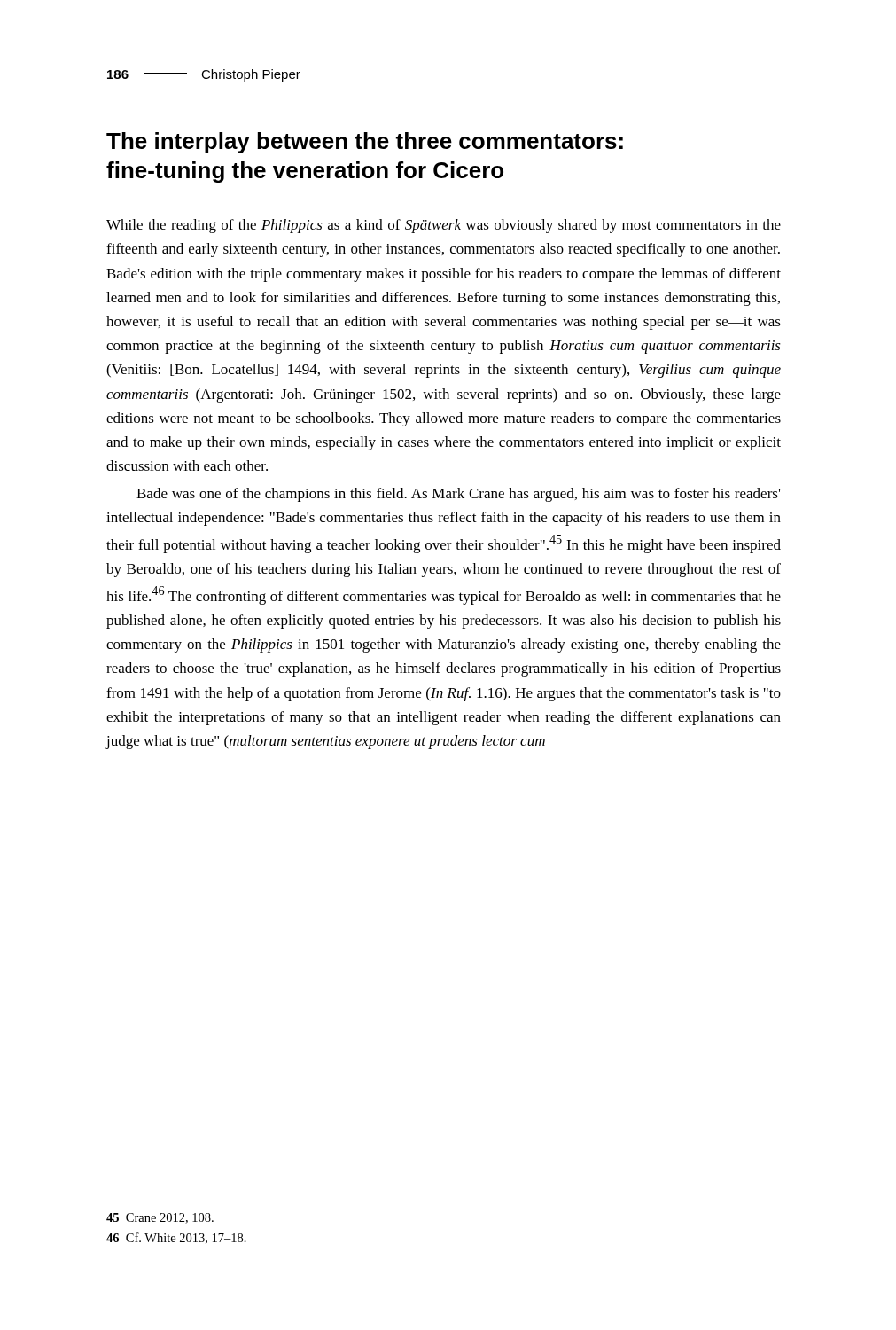Point to the block beginning "While the reading of the"
The width and height of the screenshot is (896, 1330).
(444, 483)
